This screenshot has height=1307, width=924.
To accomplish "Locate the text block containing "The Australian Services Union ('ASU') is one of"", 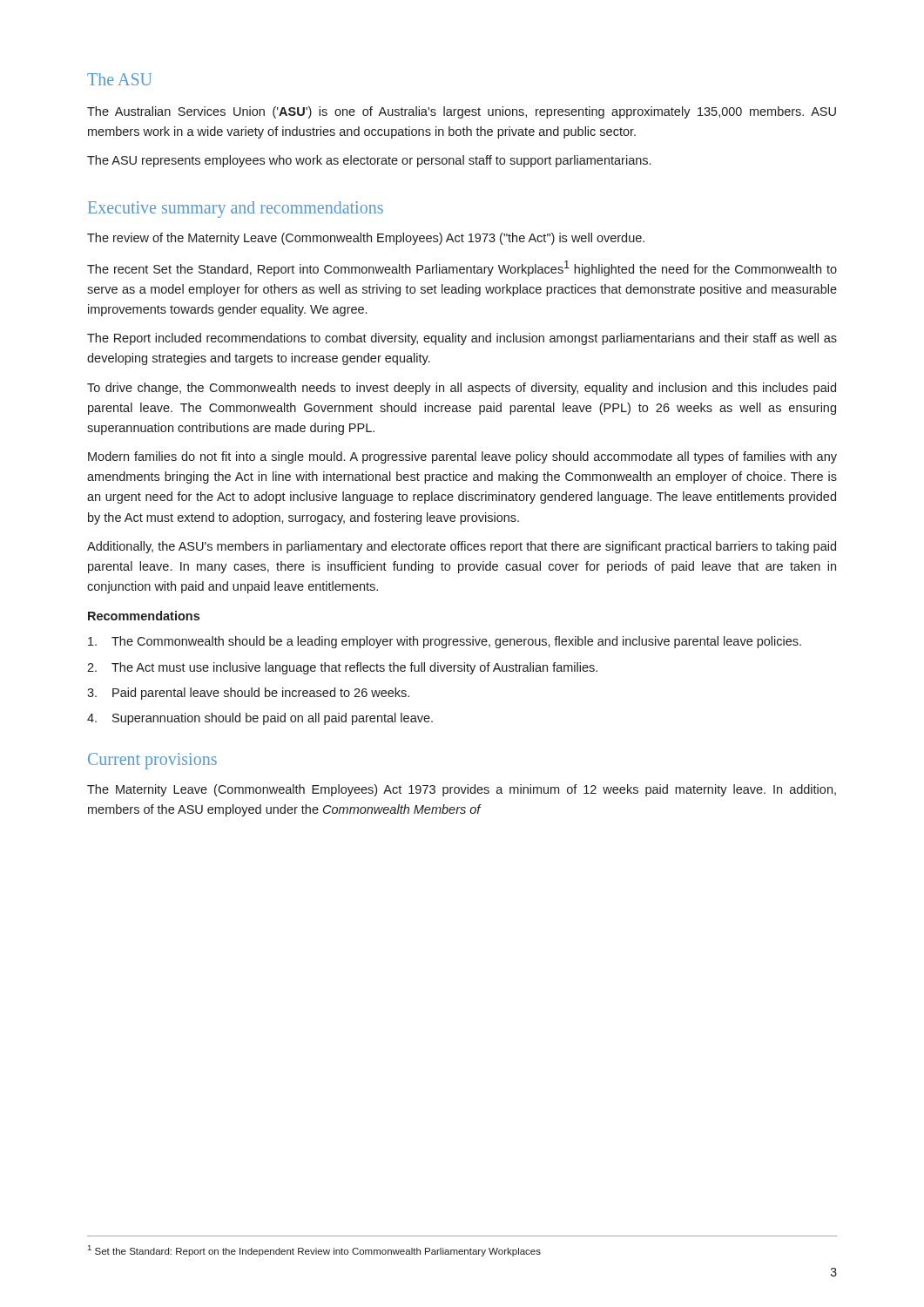I will point(462,122).
